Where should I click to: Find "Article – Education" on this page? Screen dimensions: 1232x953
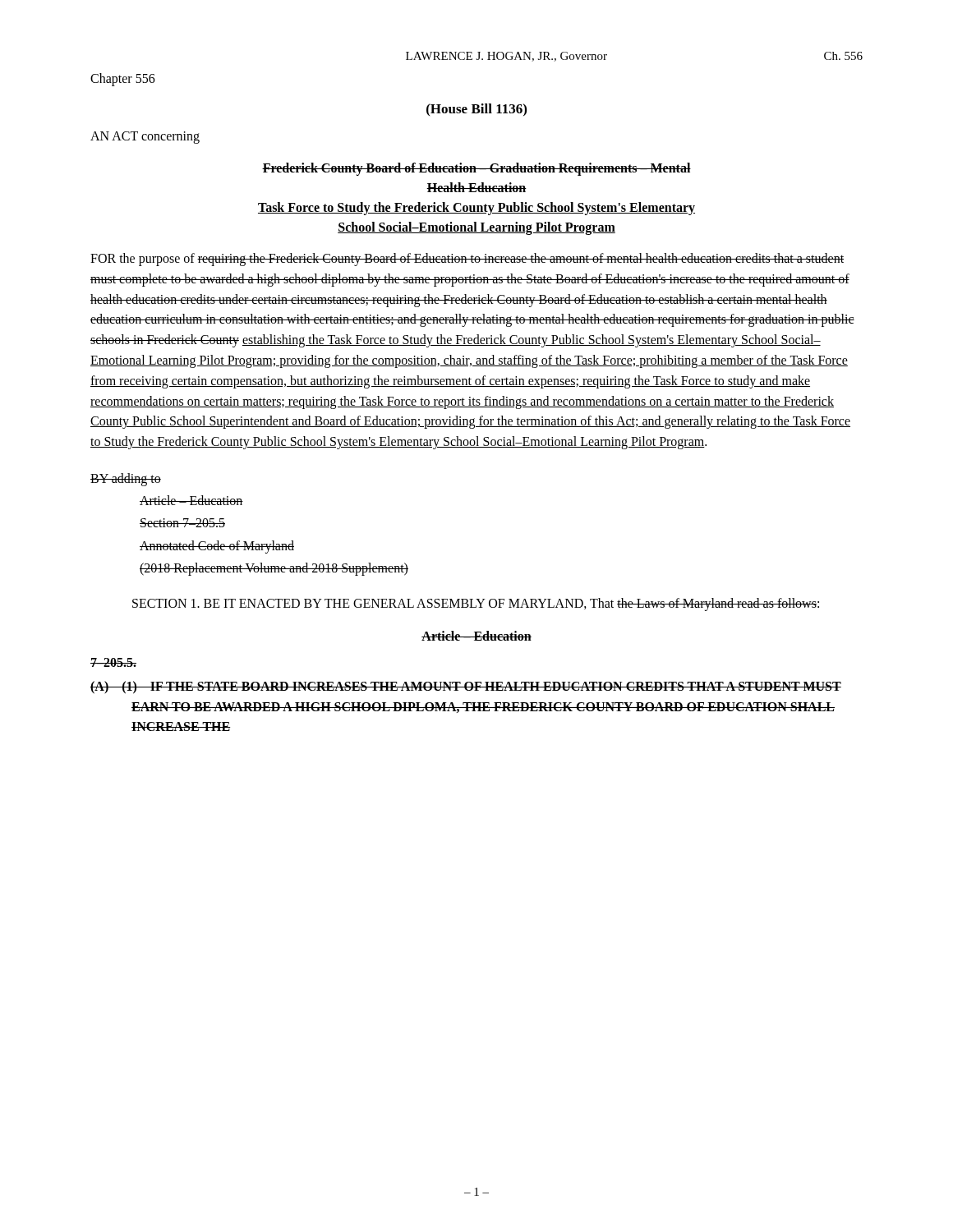pos(476,636)
